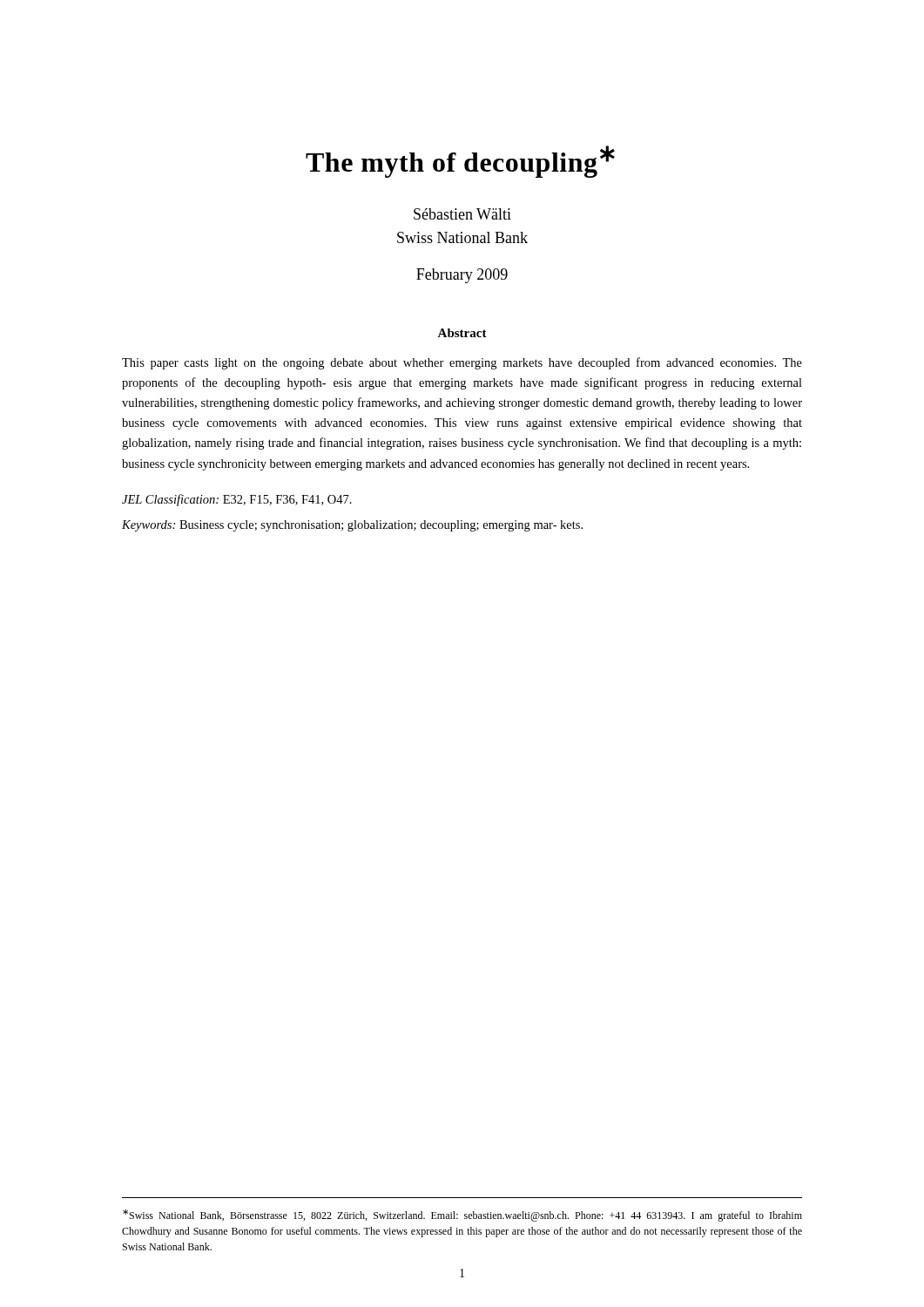
Task: Where is the passage that starts "JEL Classification: E32, F15, F36, F41,"?
Action: click(237, 499)
